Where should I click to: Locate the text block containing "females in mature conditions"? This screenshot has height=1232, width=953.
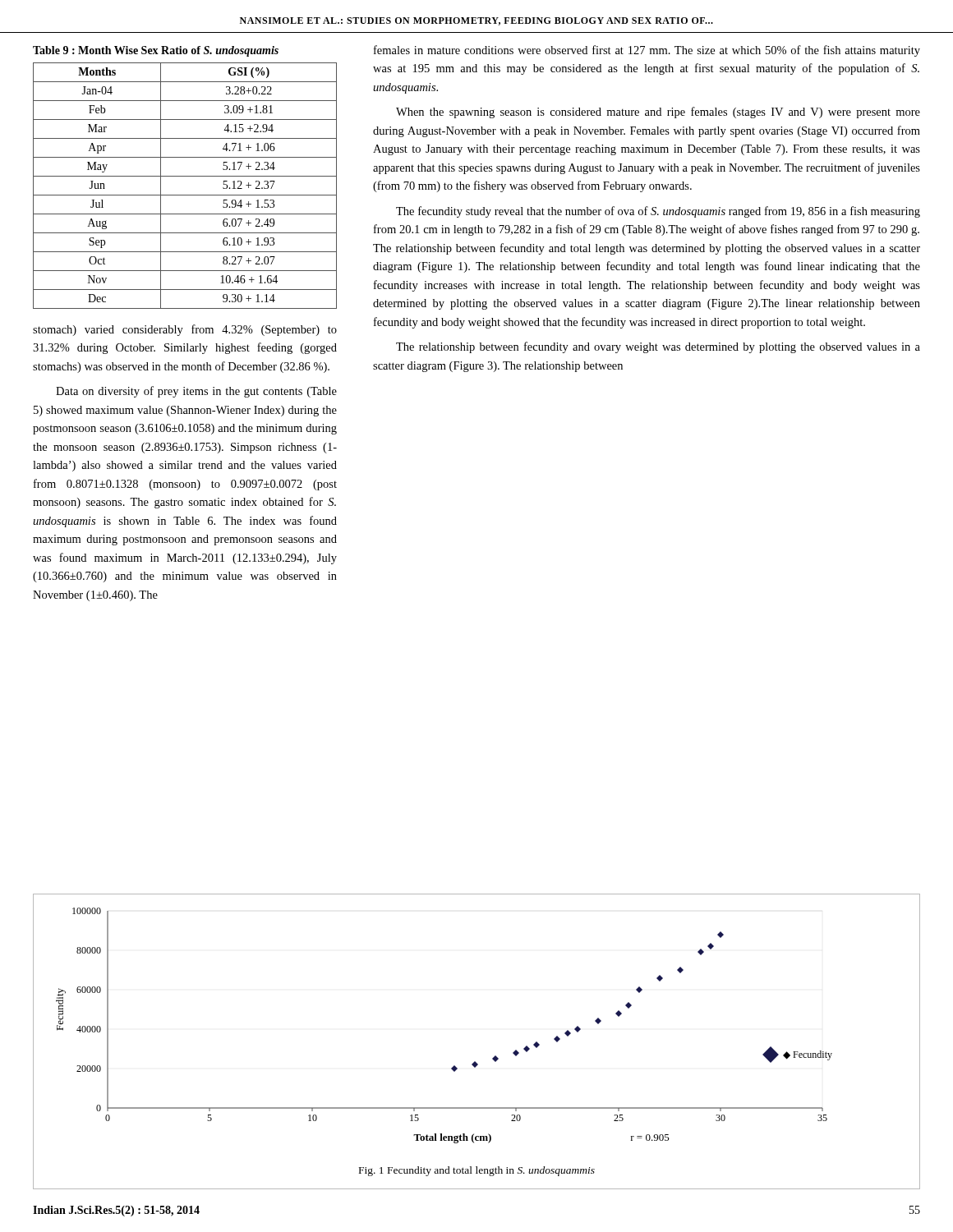(x=647, y=208)
